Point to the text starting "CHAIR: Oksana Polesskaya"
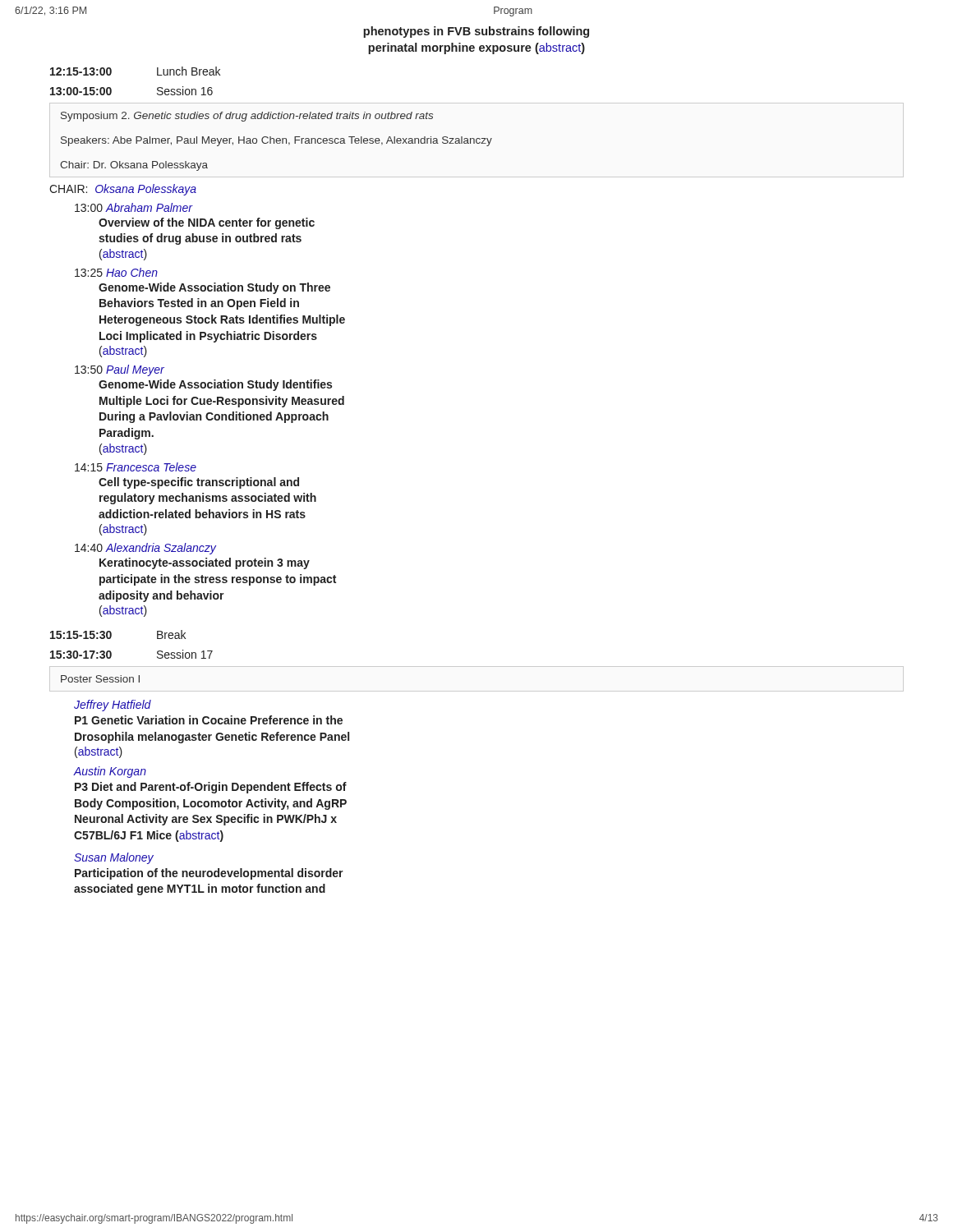953x1232 pixels. (123, 189)
